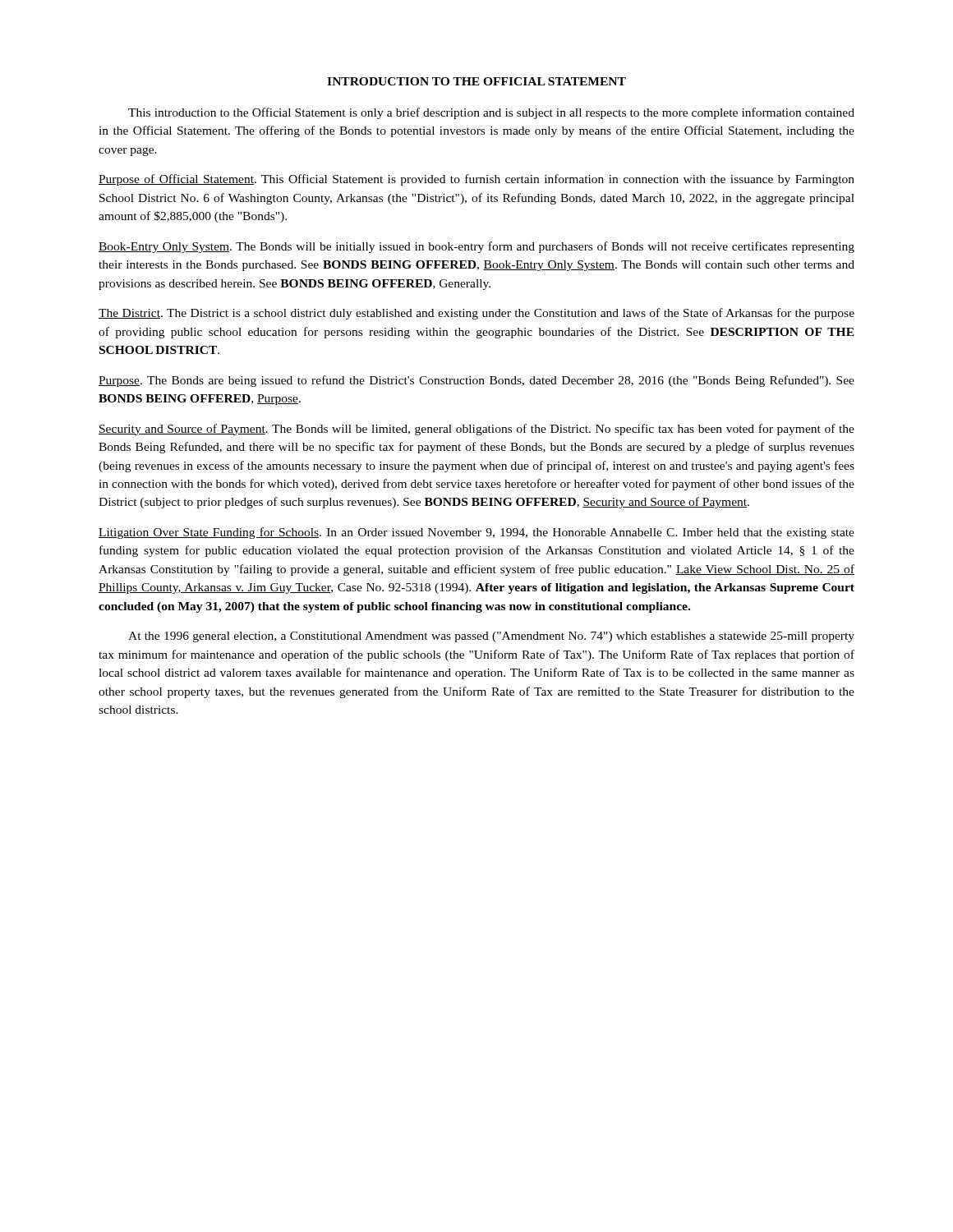The width and height of the screenshot is (953, 1232).
Task: Find the block on this page that starts "Book-Entry Only System."
Action: tap(476, 264)
